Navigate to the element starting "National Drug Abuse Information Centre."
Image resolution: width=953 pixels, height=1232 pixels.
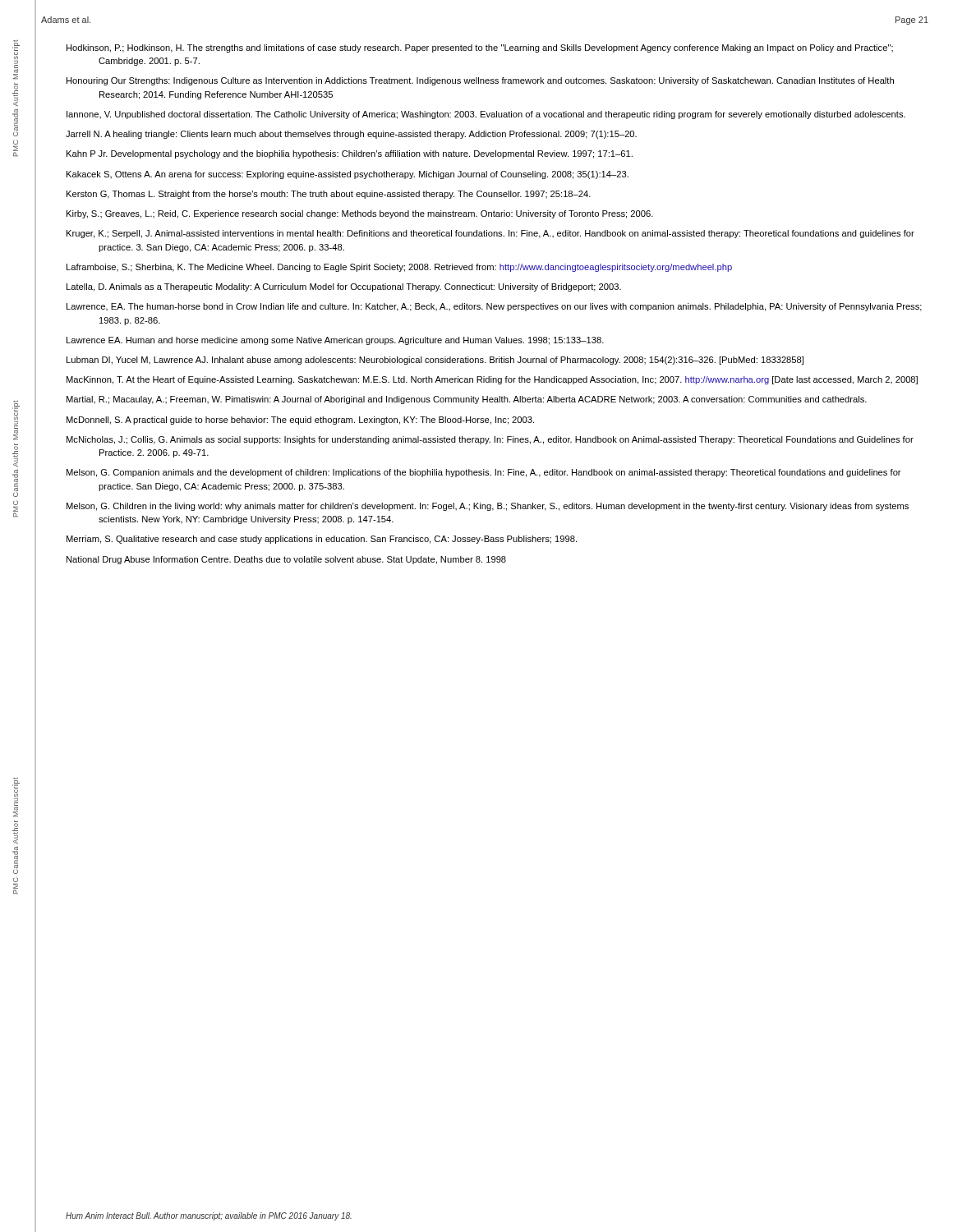[286, 559]
